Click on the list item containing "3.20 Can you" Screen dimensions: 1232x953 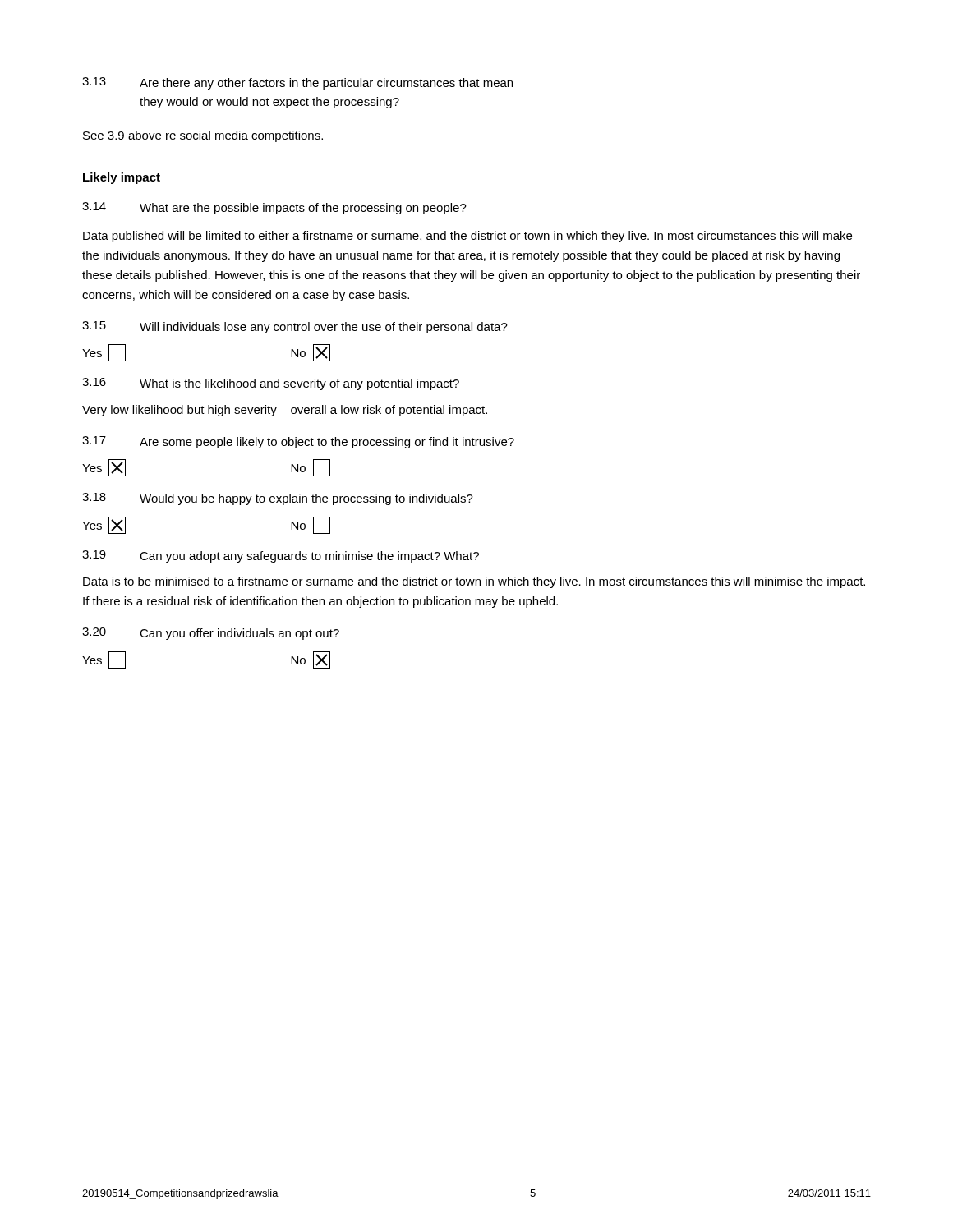click(211, 634)
